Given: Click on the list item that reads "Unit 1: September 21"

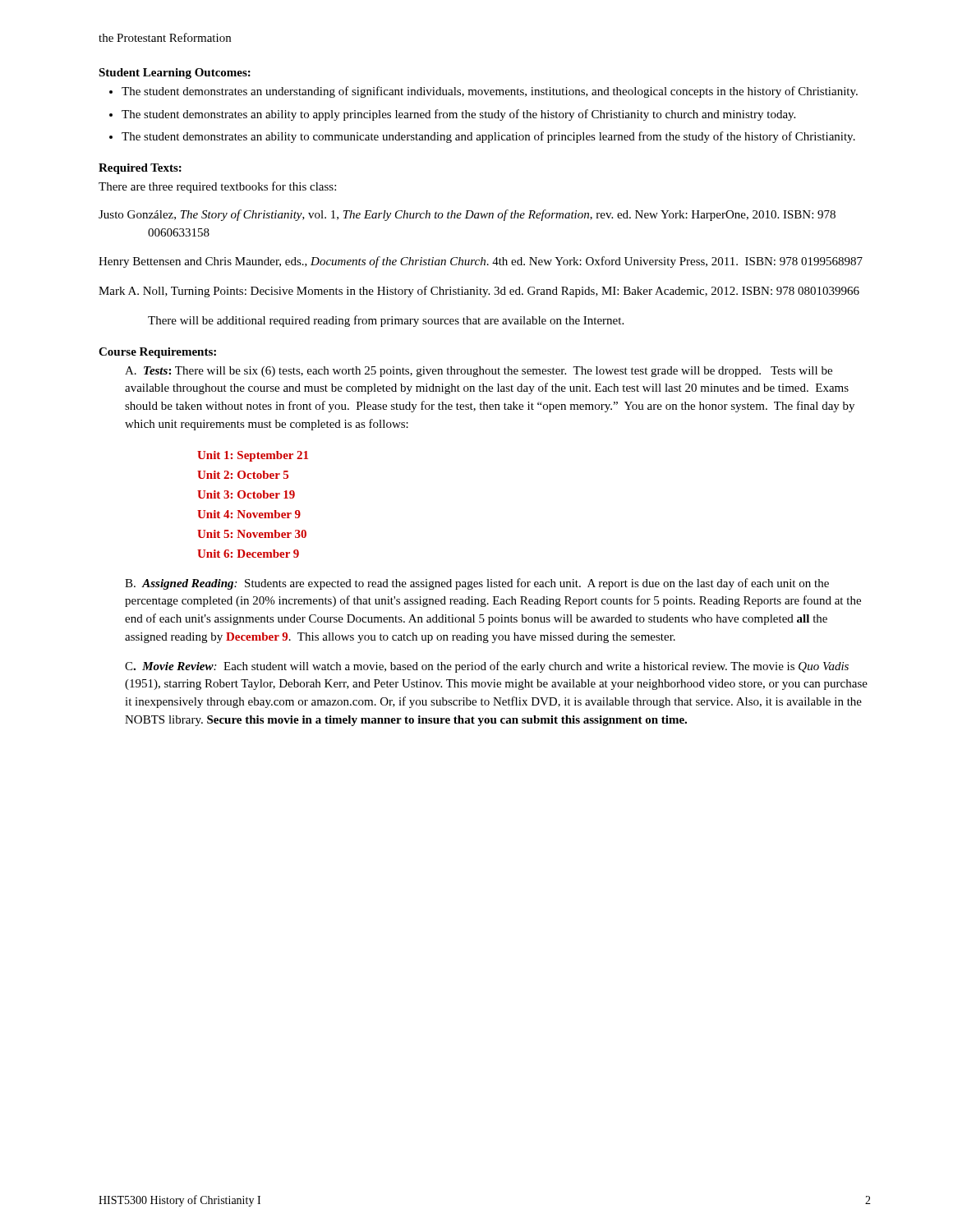Looking at the screenshot, I should (253, 504).
